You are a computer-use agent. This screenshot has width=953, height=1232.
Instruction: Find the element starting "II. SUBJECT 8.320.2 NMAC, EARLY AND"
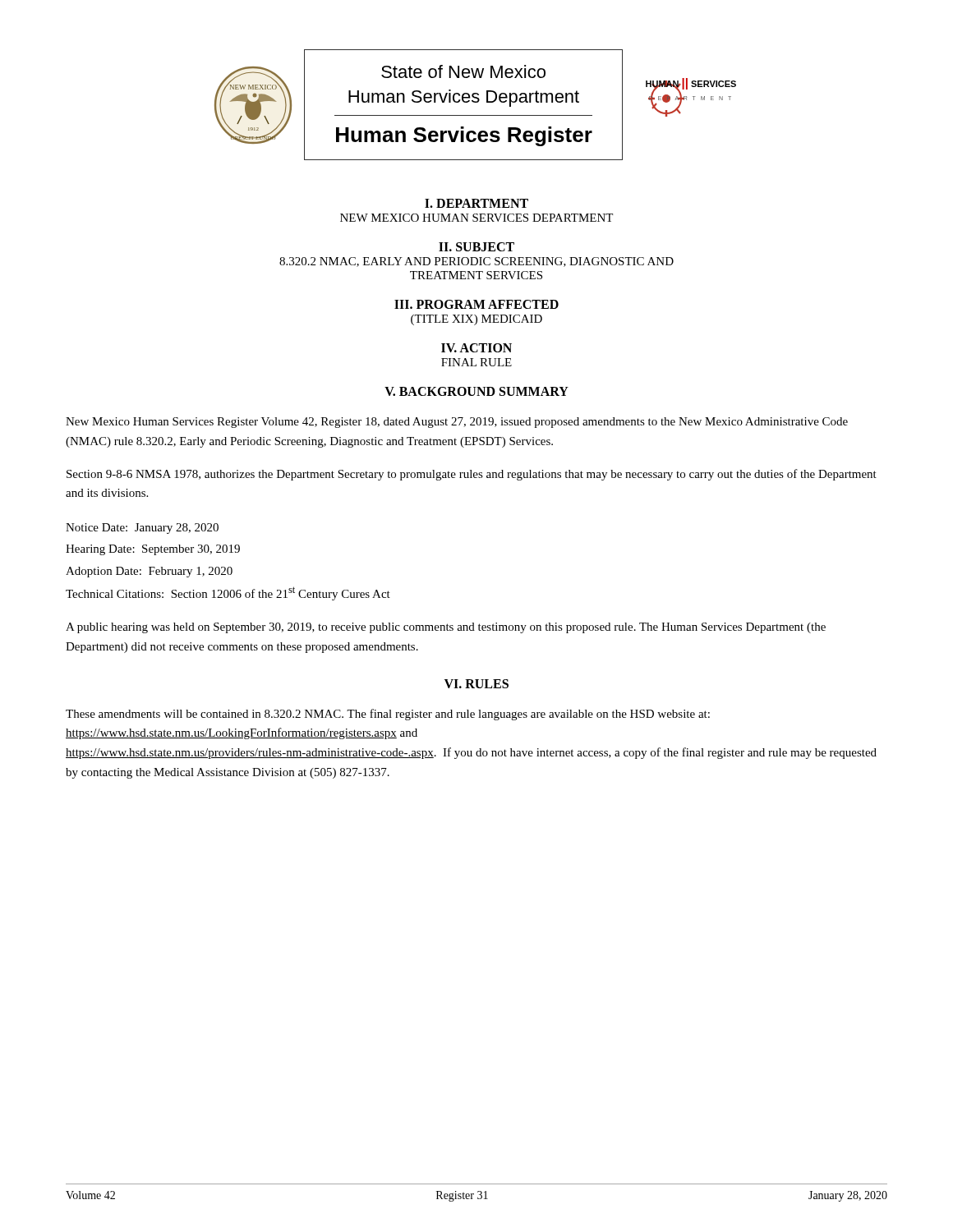[476, 261]
